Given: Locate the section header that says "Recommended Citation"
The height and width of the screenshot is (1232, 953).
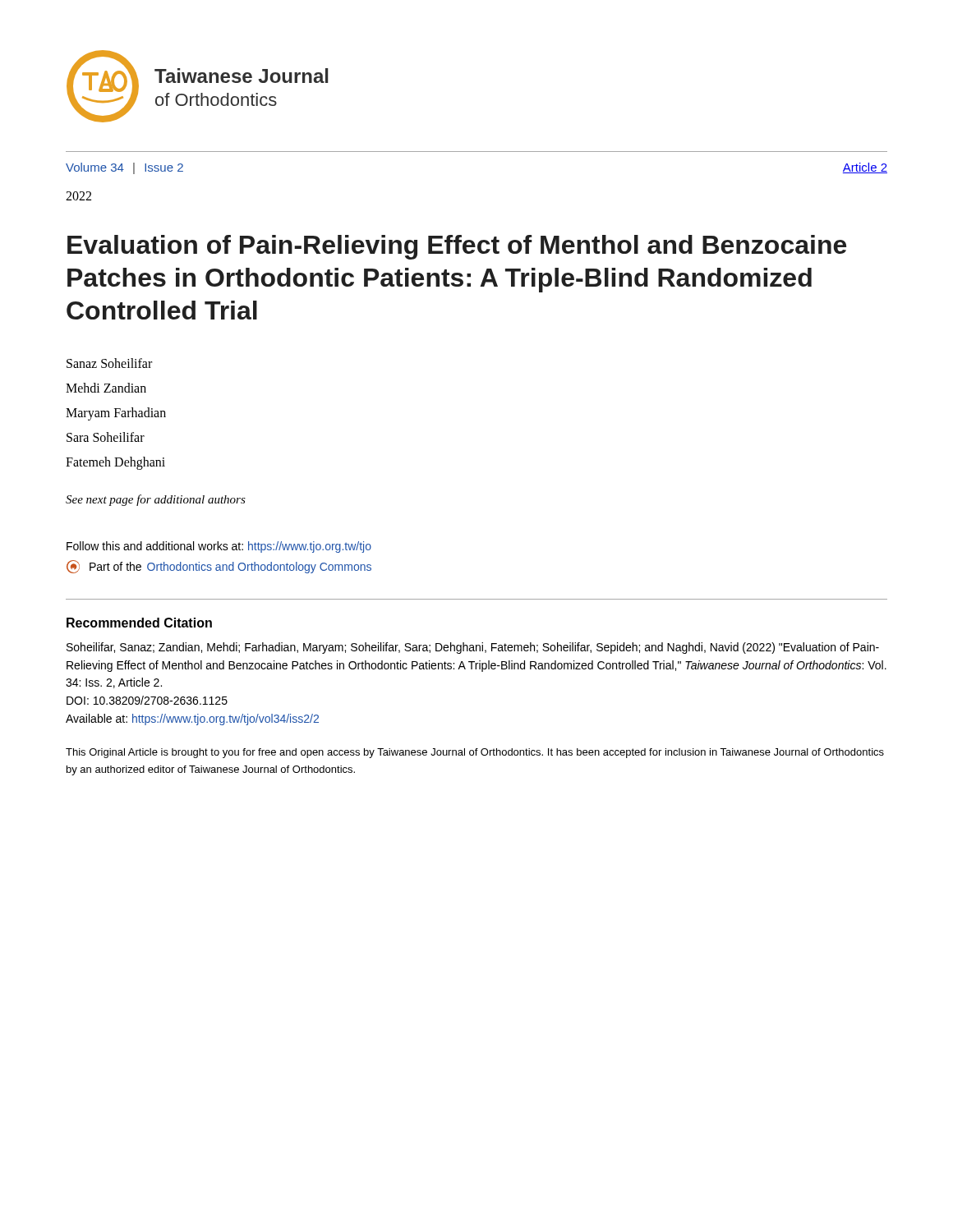Looking at the screenshot, I should [x=139, y=623].
